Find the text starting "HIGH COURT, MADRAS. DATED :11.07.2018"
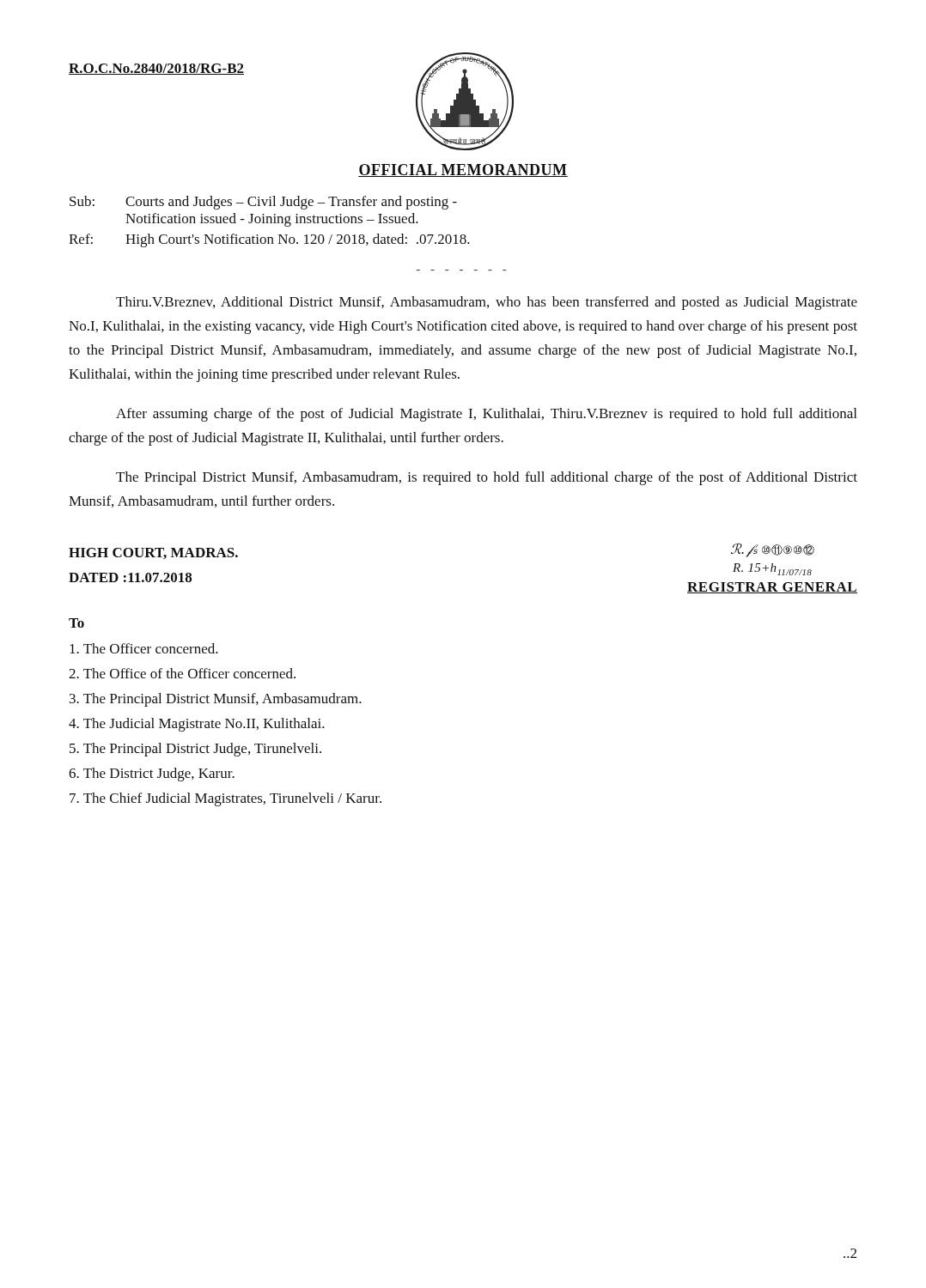The height and width of the screenshot is (1288, 926). coord(154,565)
